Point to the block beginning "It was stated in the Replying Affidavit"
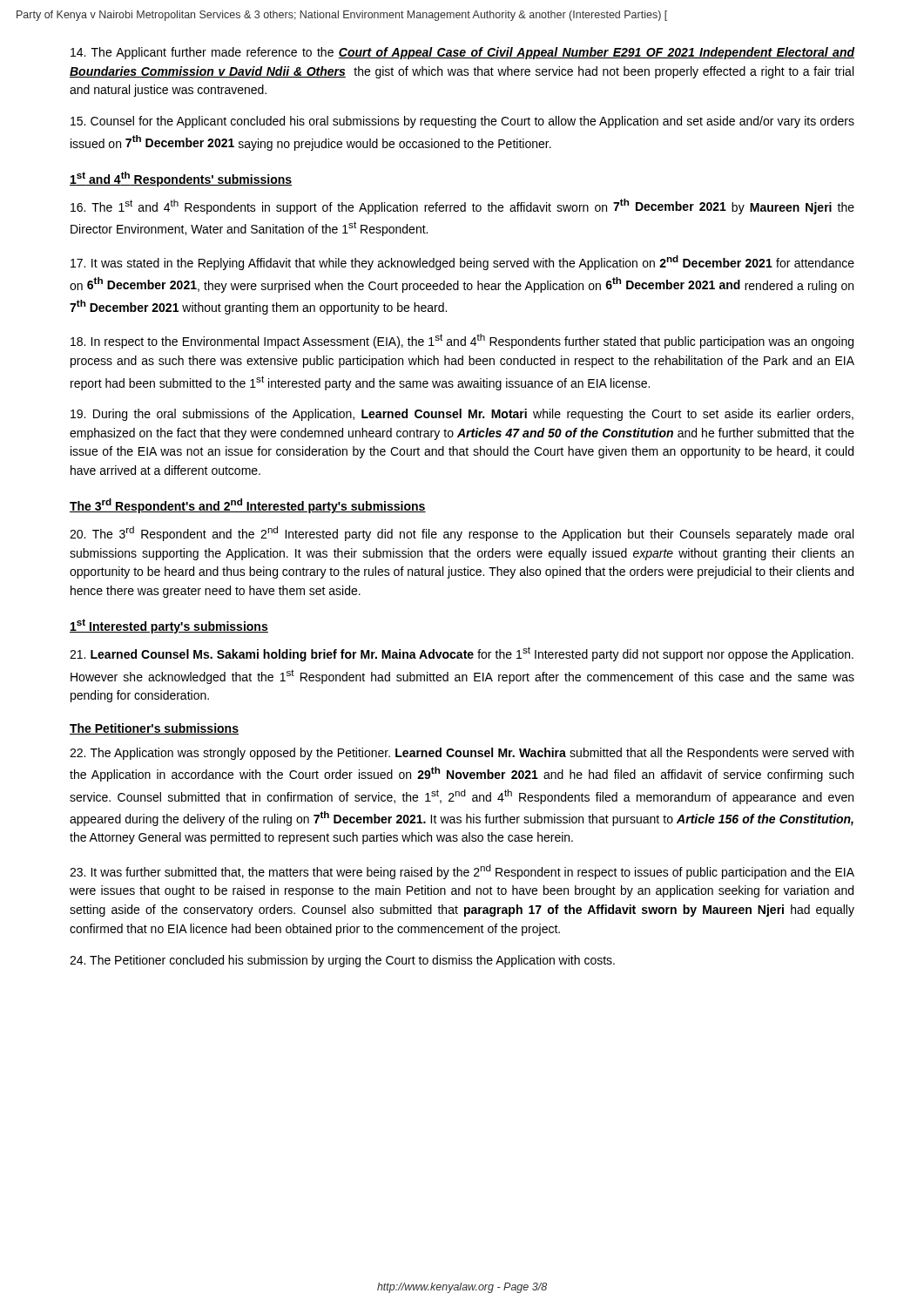The image size is (924, 1307). tap(462, 284)
